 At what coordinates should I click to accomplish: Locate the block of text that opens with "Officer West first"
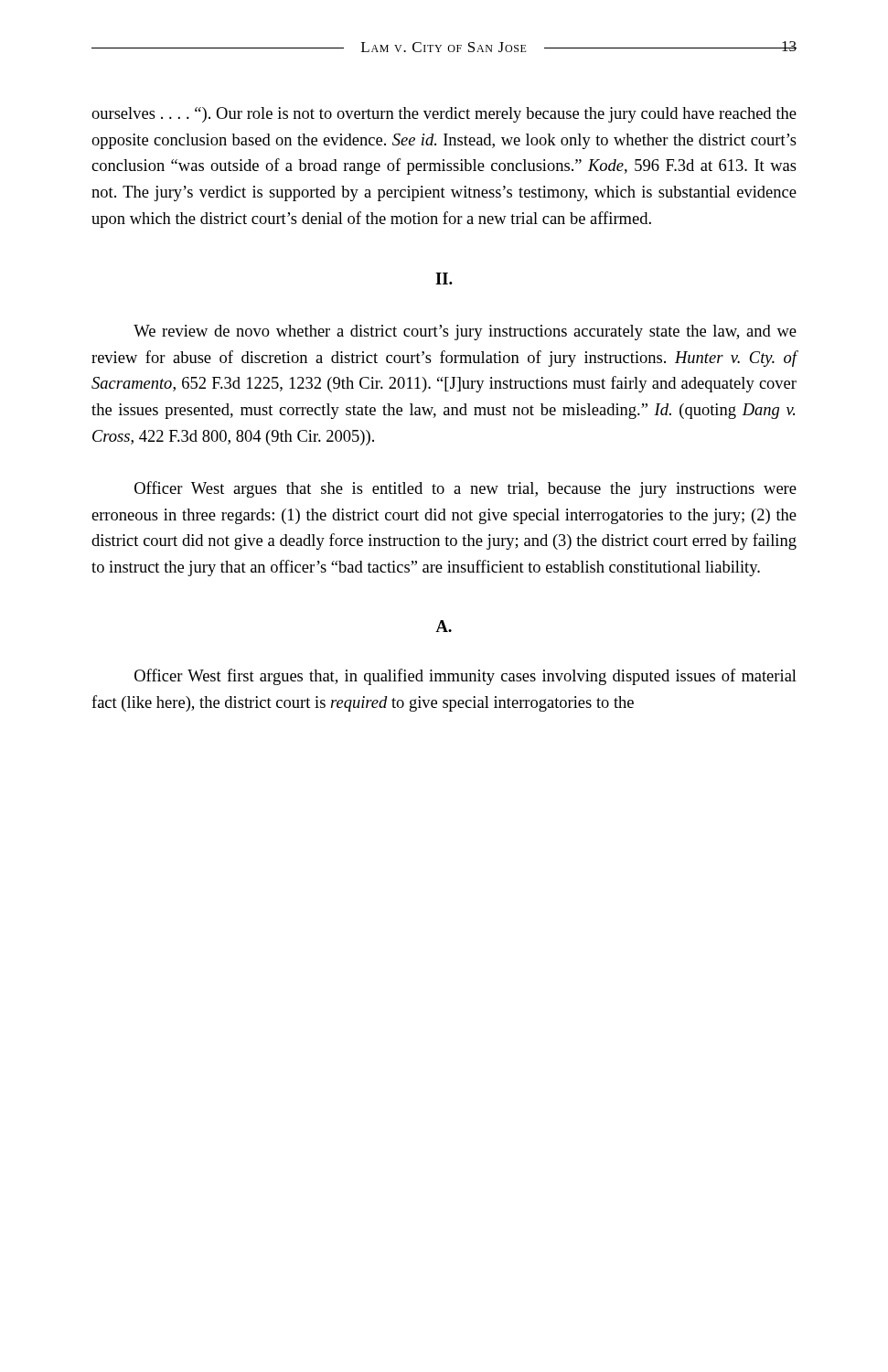click(x=444, y=690)
